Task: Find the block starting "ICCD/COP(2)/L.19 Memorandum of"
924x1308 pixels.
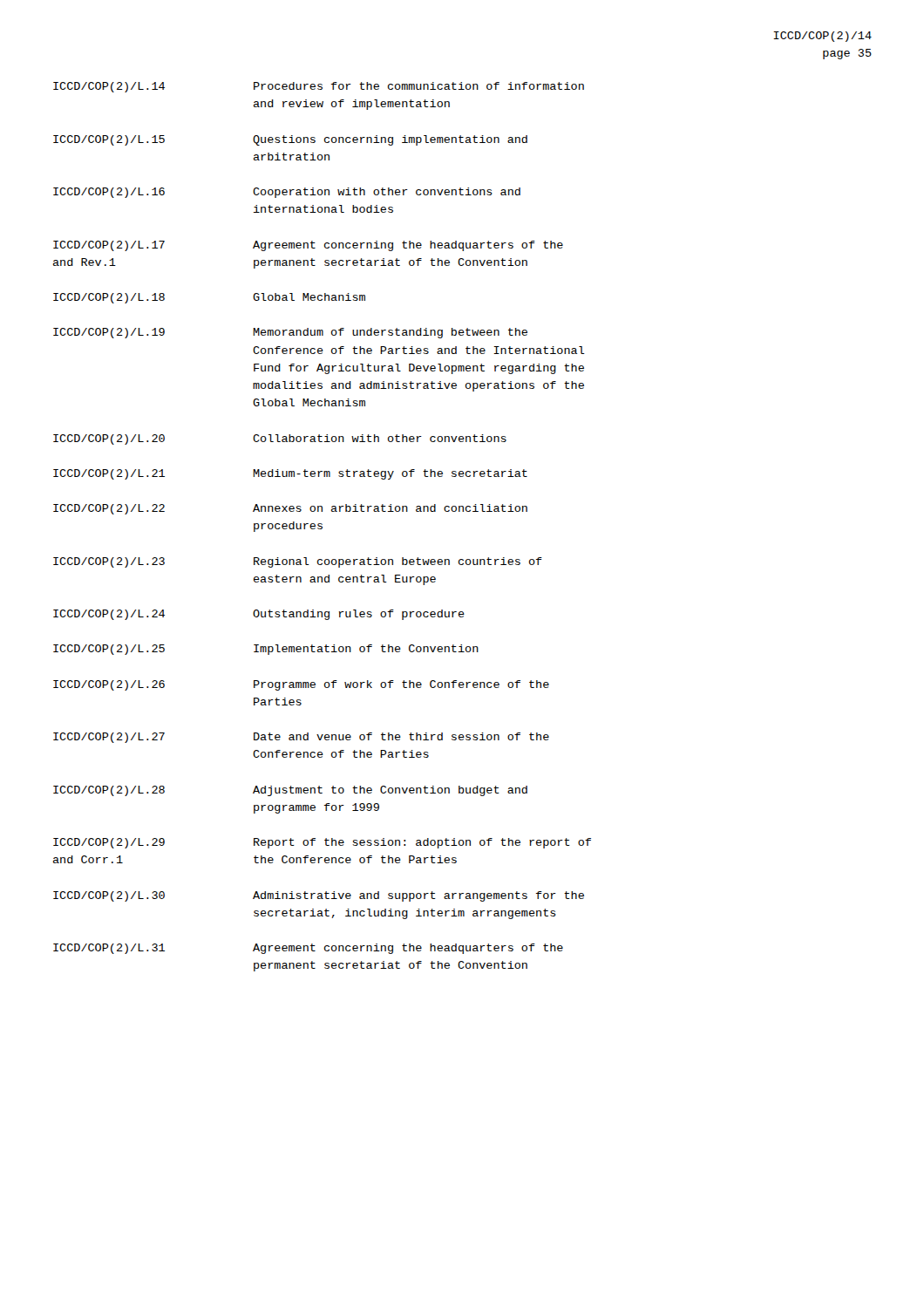Action: pyautogui.click(x=462, y=369)
